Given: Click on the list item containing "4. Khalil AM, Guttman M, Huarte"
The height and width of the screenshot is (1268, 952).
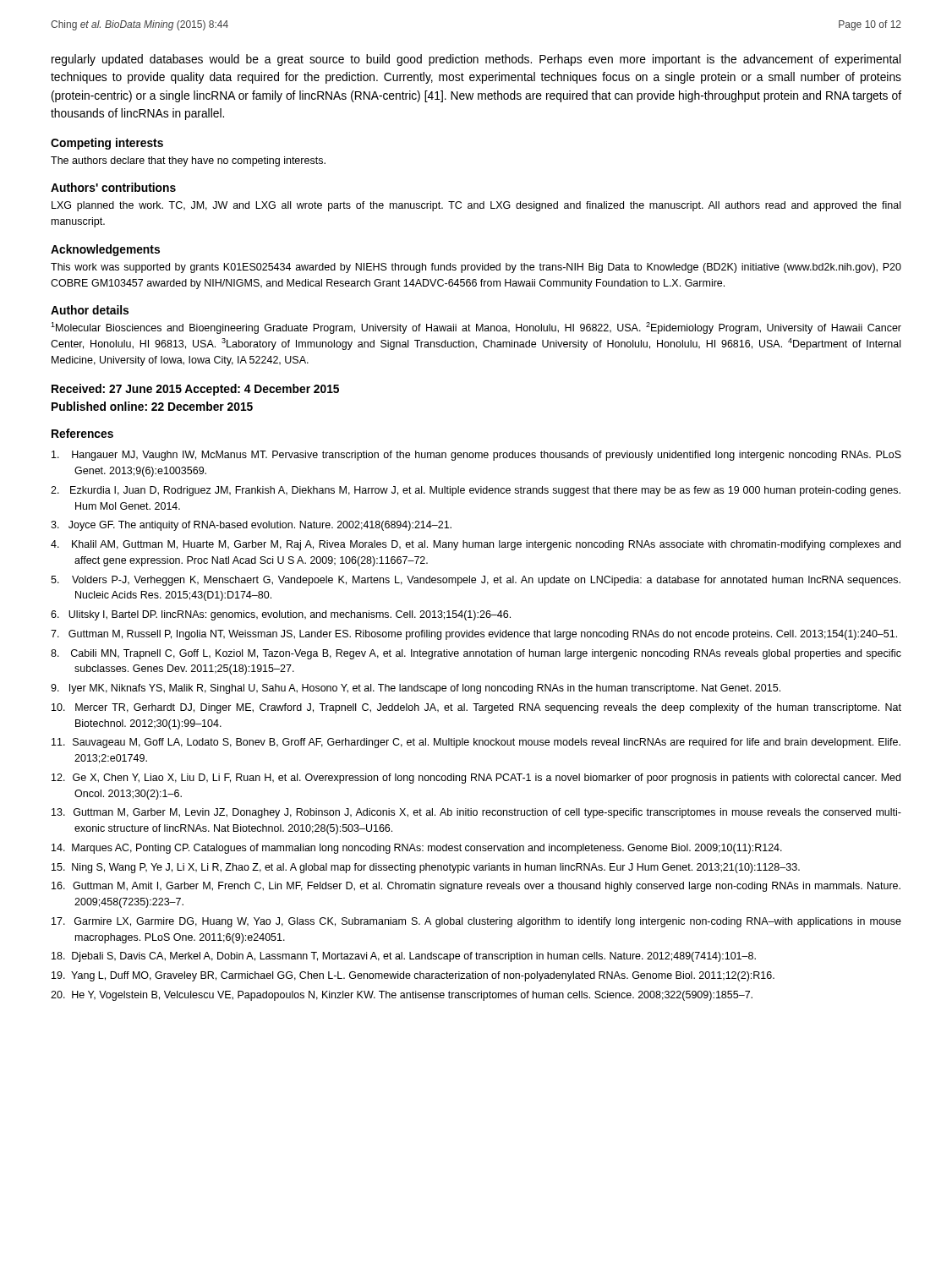Looking at the screenshot, I should (476, 552).
